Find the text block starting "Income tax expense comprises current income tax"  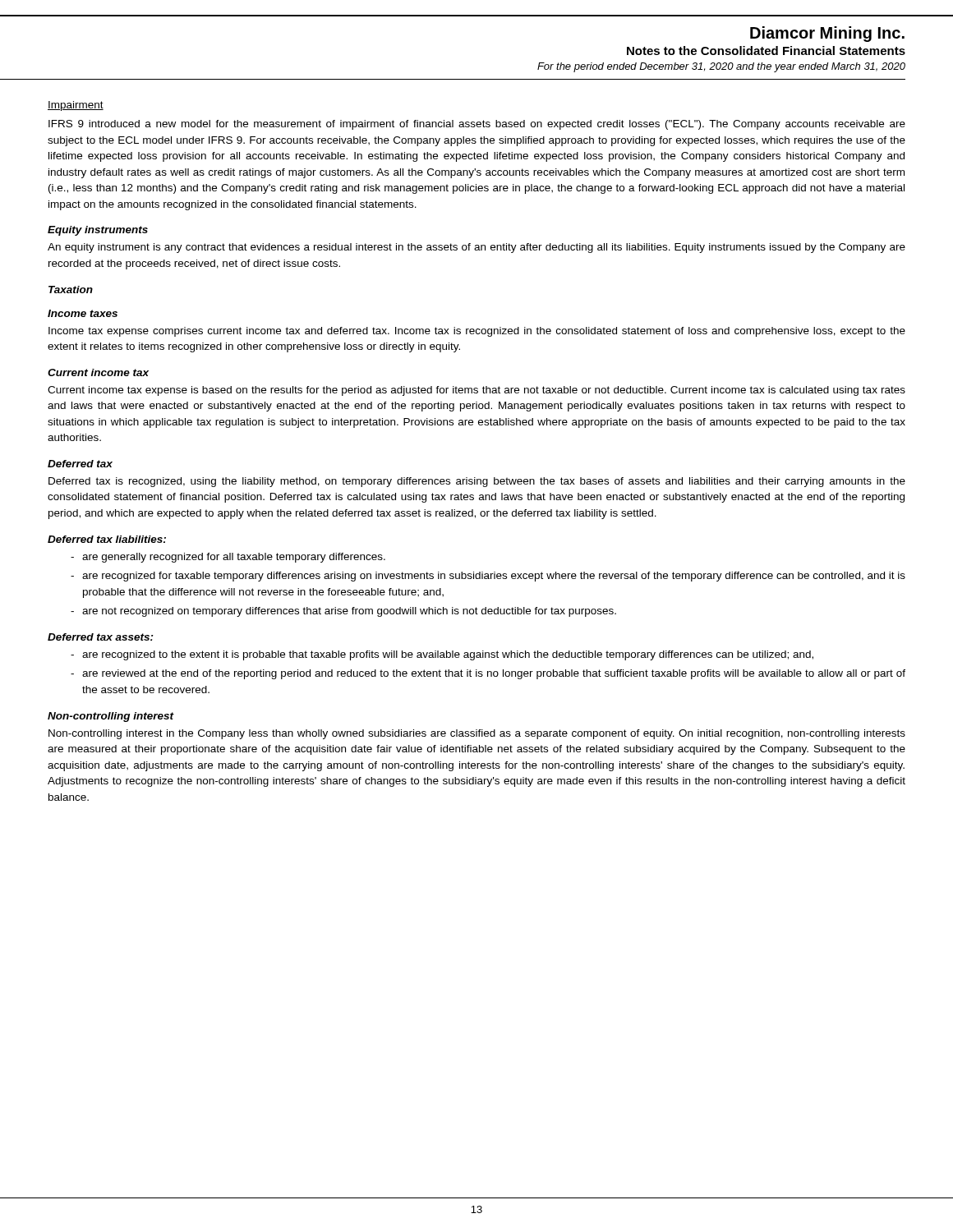tap(476, 338)
